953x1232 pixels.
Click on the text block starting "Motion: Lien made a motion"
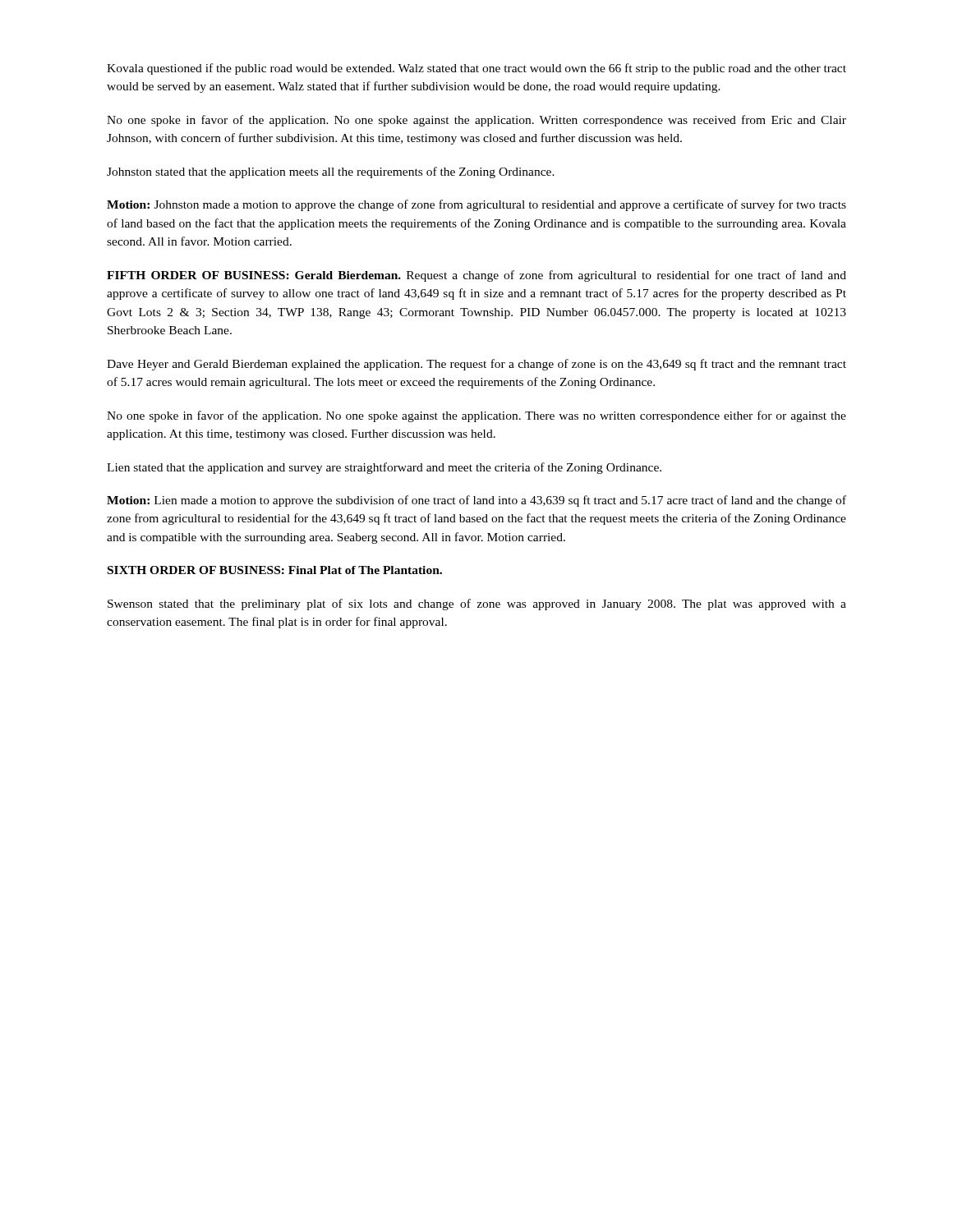[x=476, y=518]
